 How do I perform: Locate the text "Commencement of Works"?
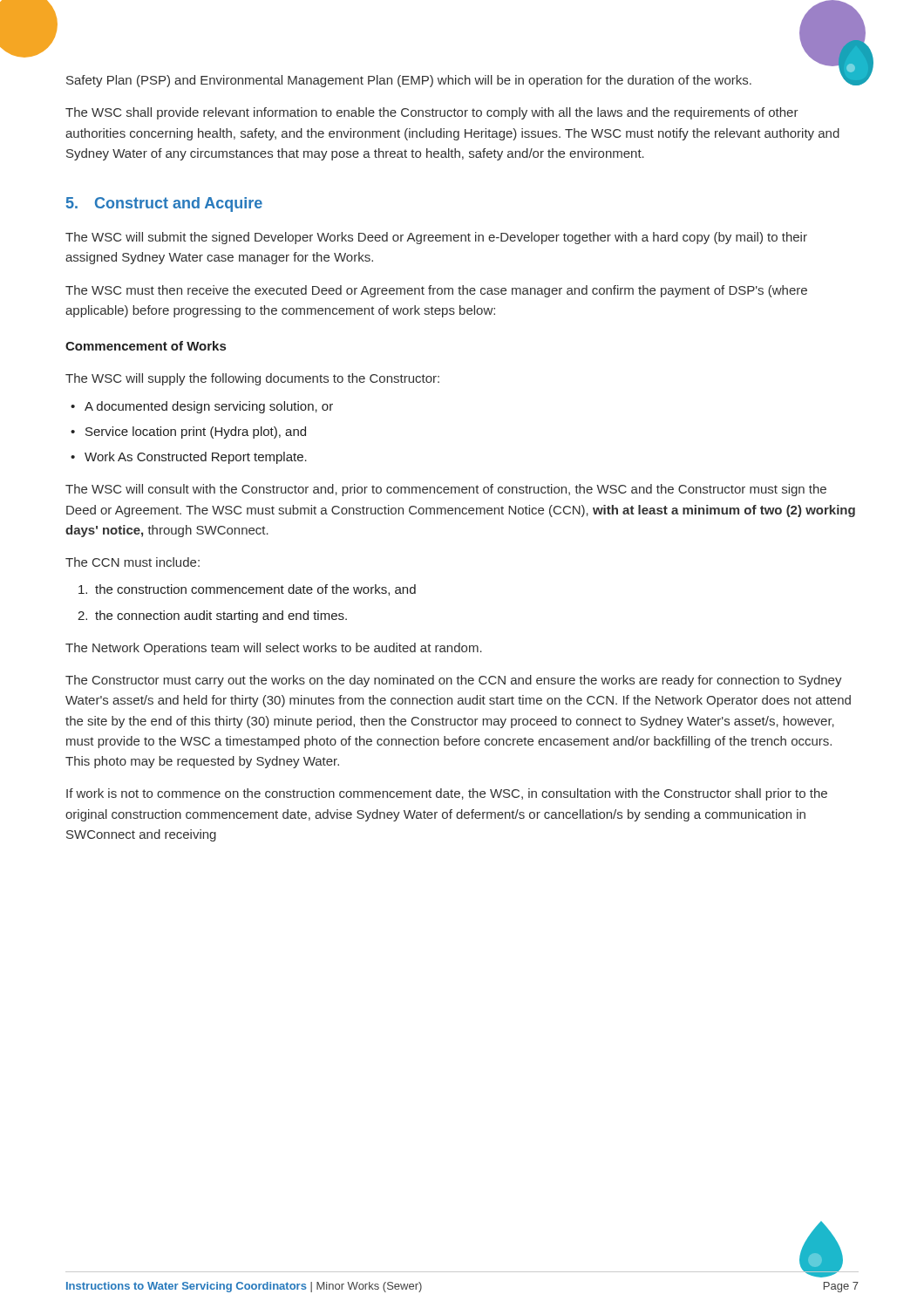pos(146,346)
